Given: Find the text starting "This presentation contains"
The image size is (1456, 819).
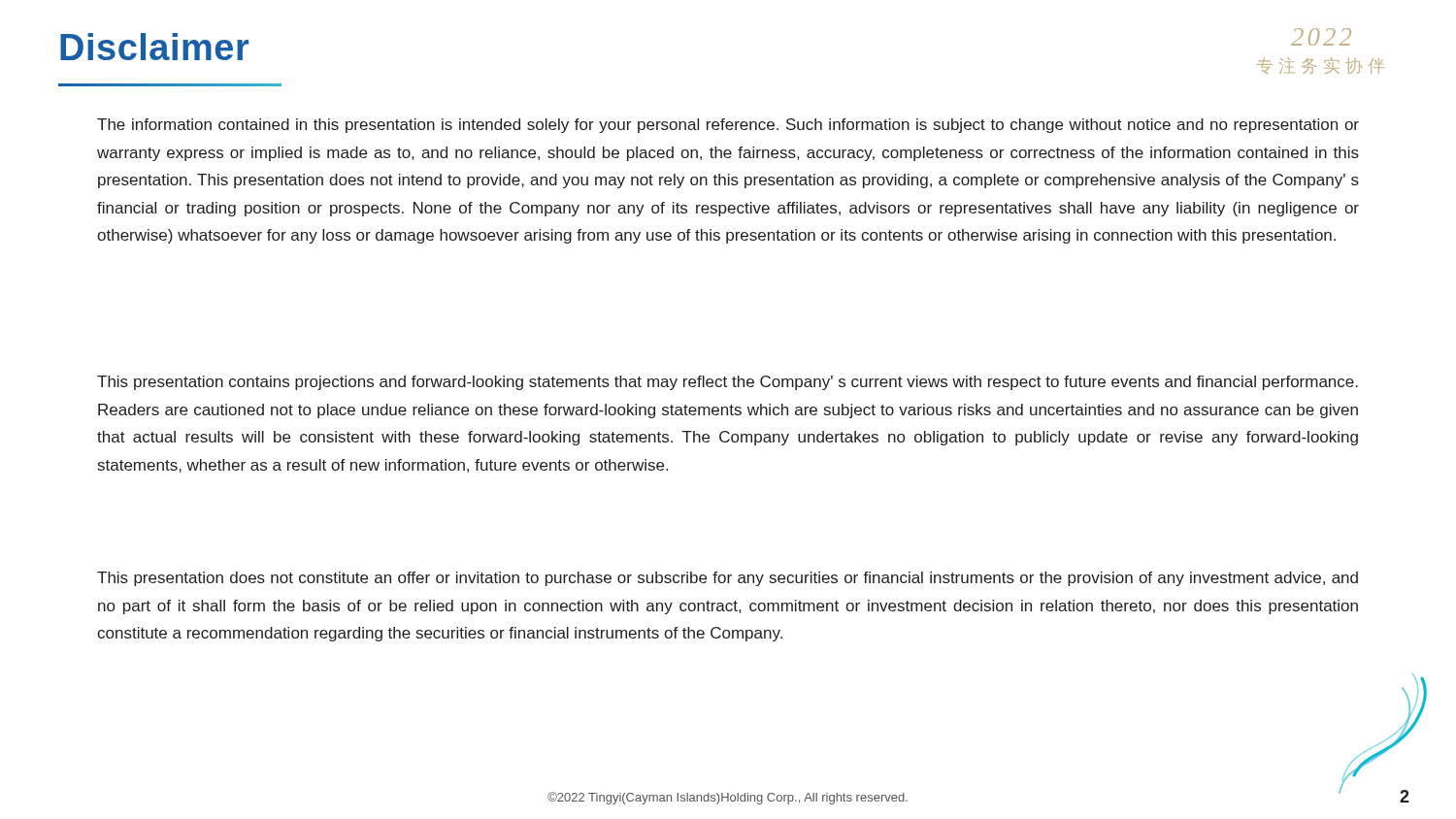Looking at the screenshot, I should [728, 423].
